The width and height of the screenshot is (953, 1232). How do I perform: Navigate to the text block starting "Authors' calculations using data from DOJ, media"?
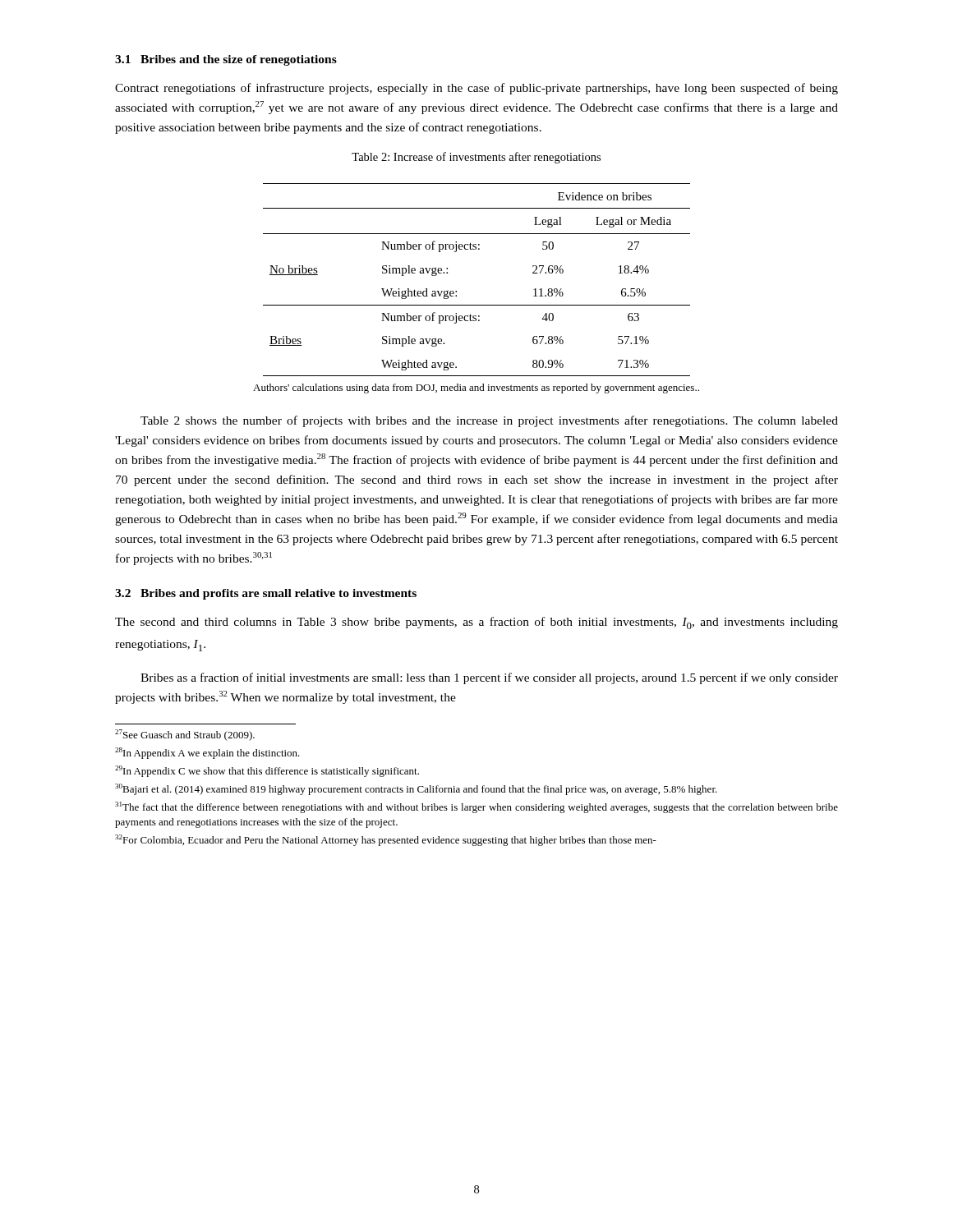point(476,387)
